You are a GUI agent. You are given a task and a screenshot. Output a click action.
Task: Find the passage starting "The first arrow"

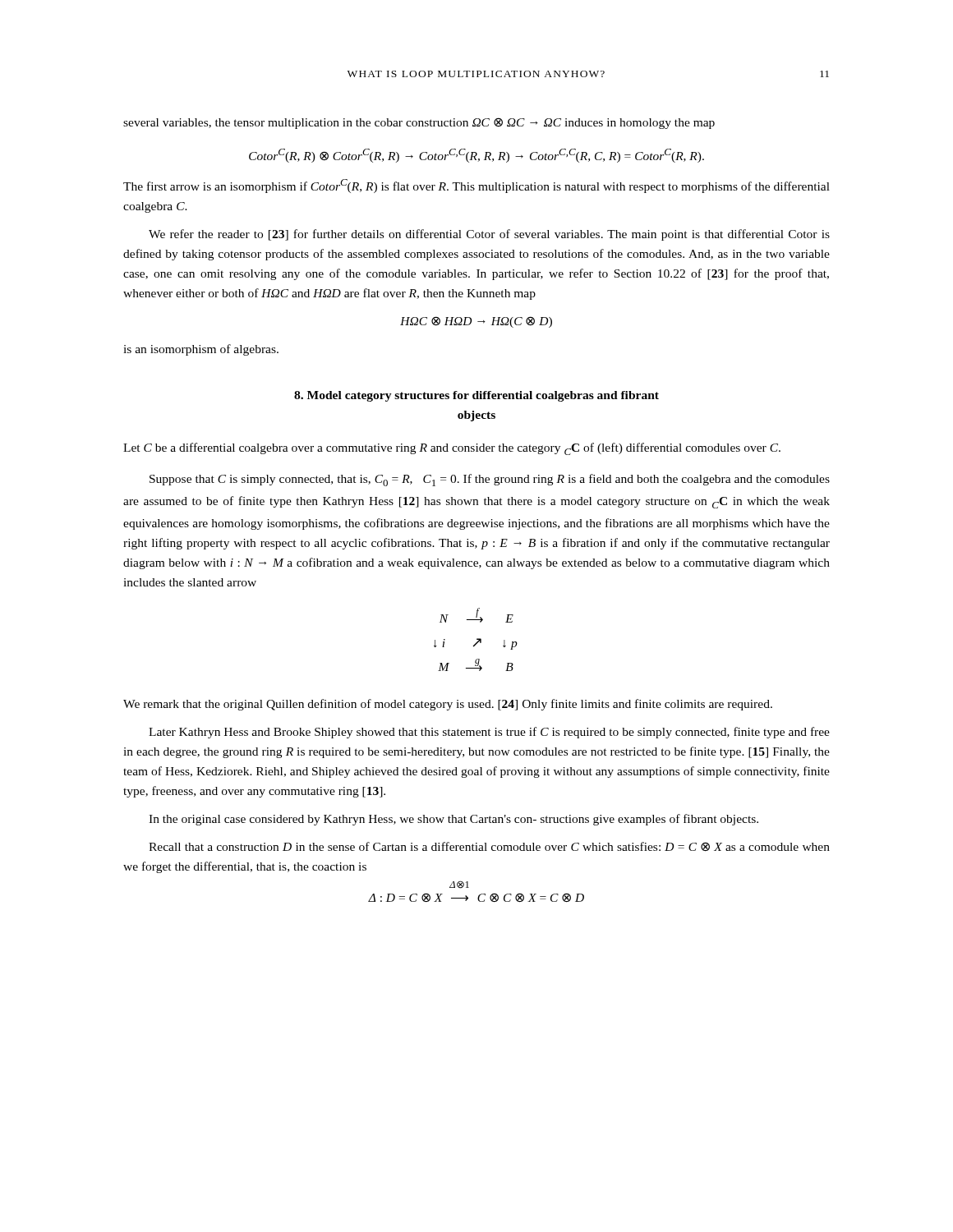point(476,195)
